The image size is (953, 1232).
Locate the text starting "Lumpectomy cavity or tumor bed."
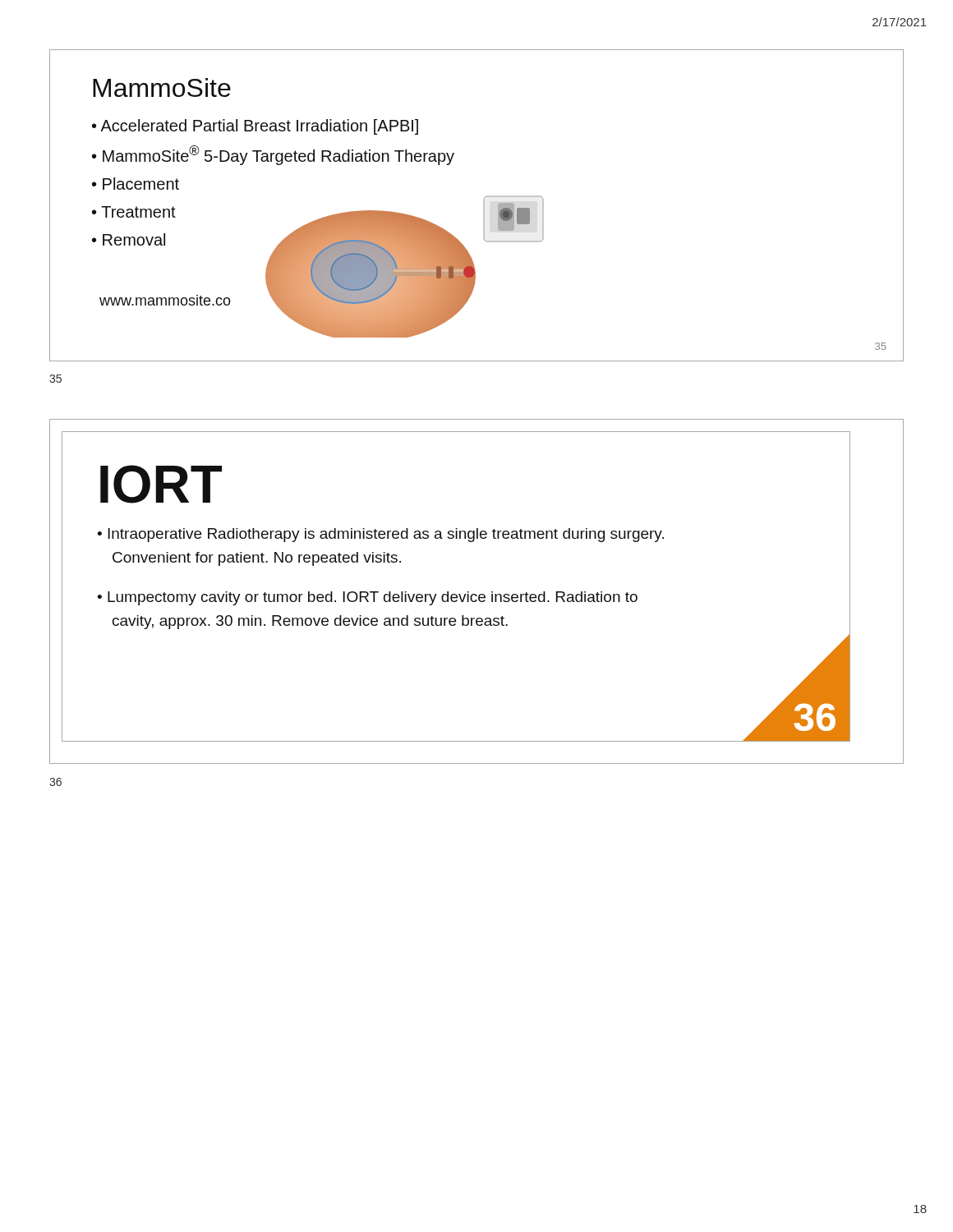(x=372, y=608)
